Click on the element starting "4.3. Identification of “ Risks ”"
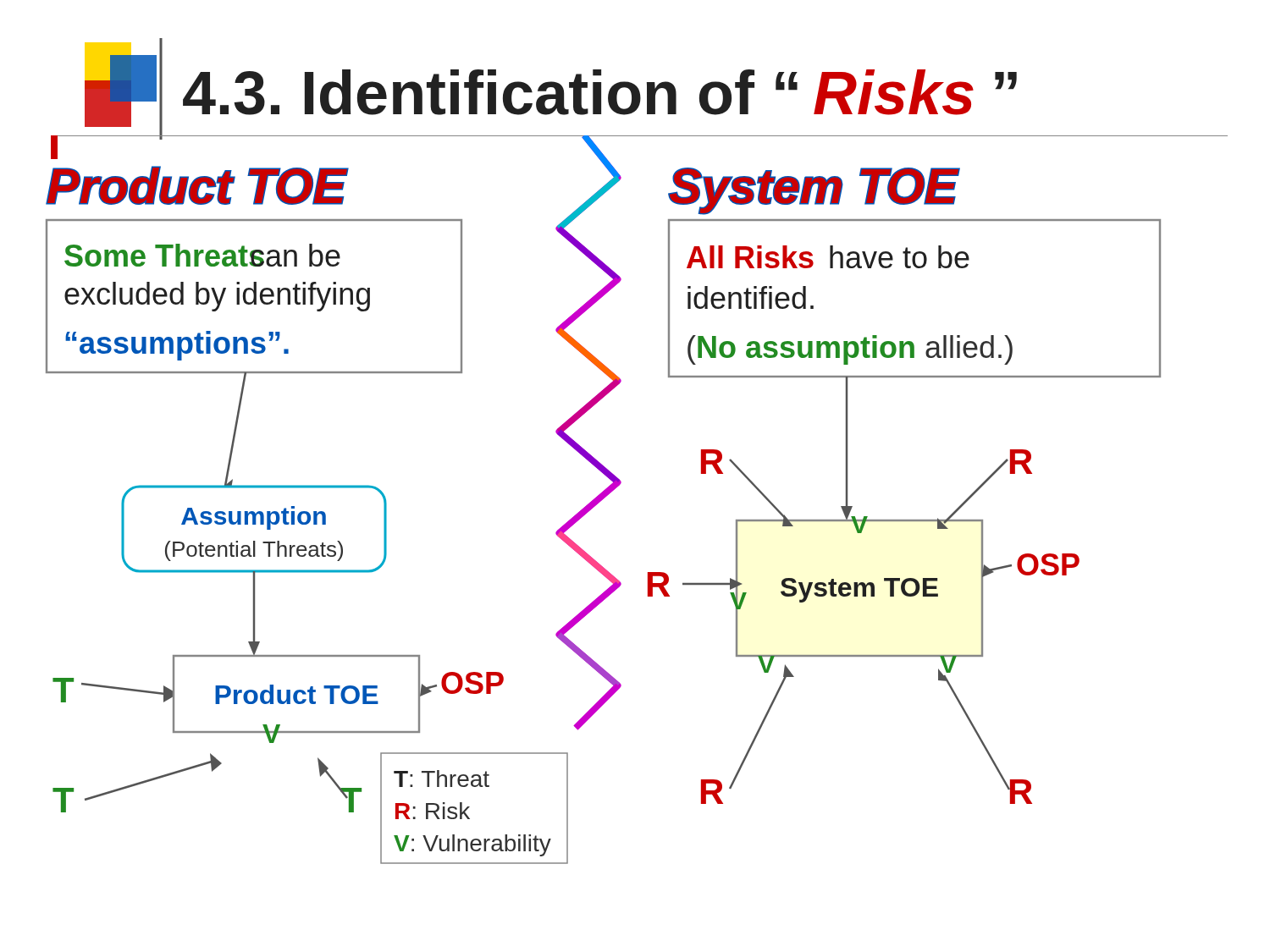1270x952 pixels. pyautogui.click(x=644, y=89)
